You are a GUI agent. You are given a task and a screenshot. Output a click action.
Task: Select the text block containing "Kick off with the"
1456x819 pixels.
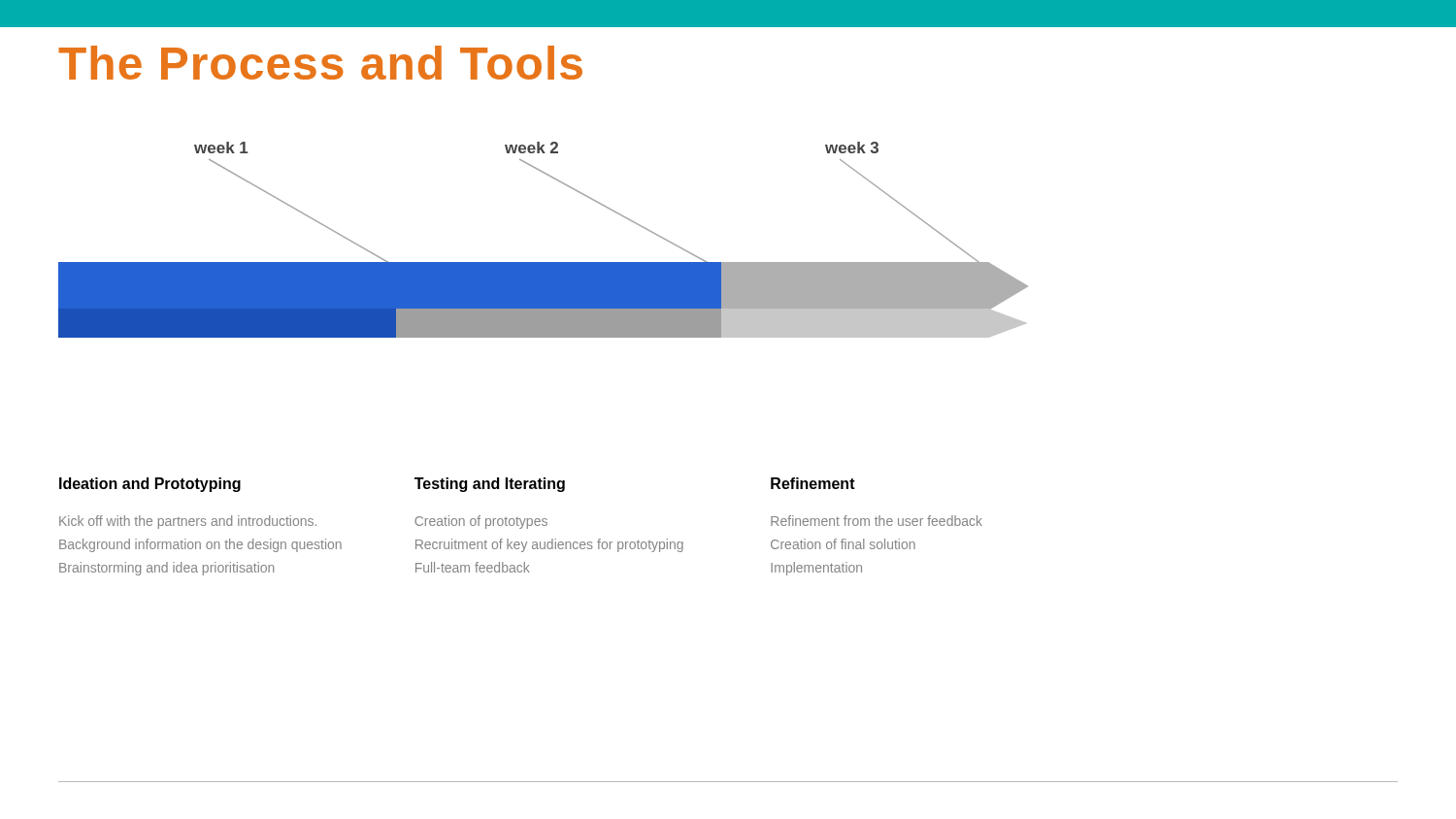tap(200, 544)
